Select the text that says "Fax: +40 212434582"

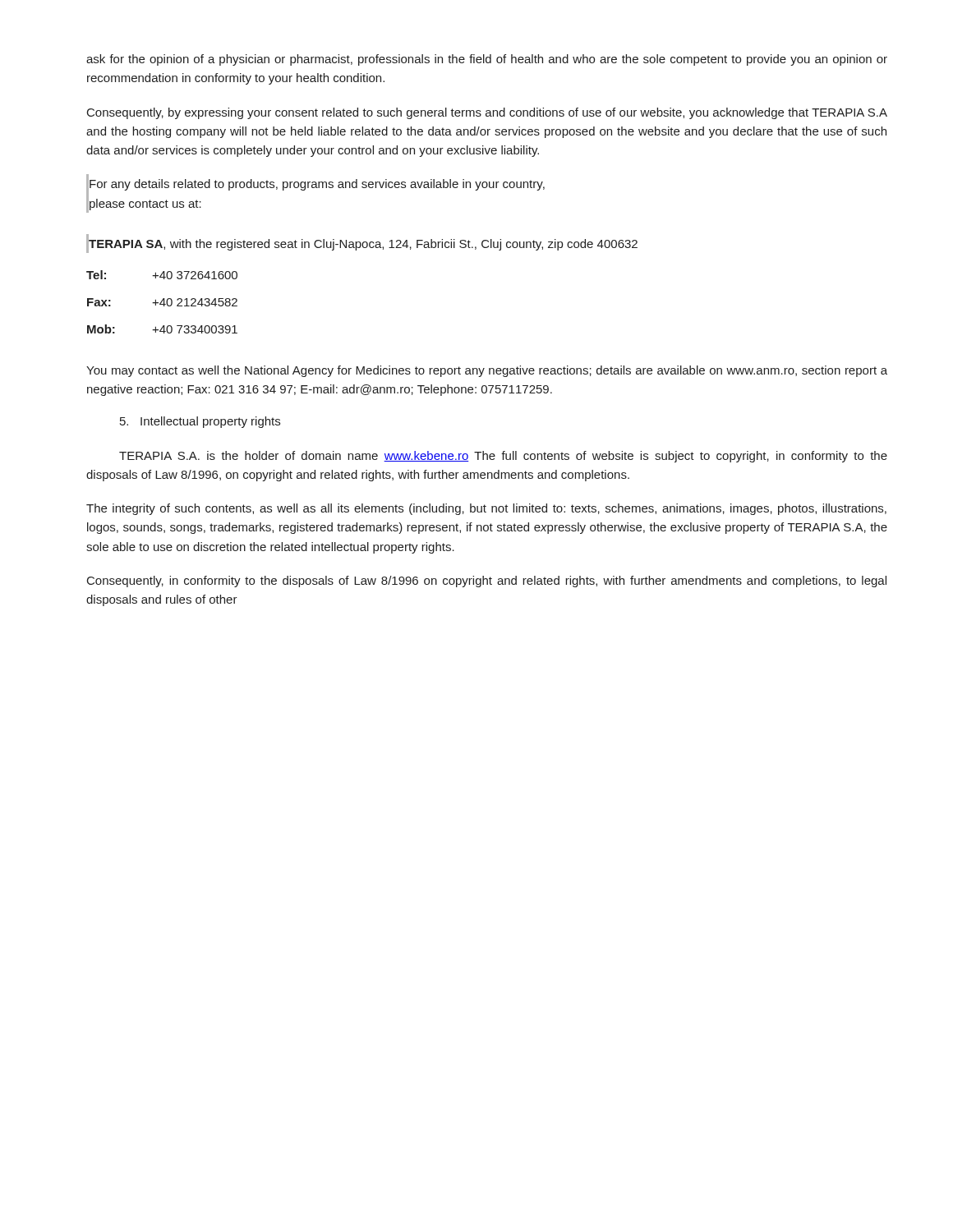click(x=162, y=302)
